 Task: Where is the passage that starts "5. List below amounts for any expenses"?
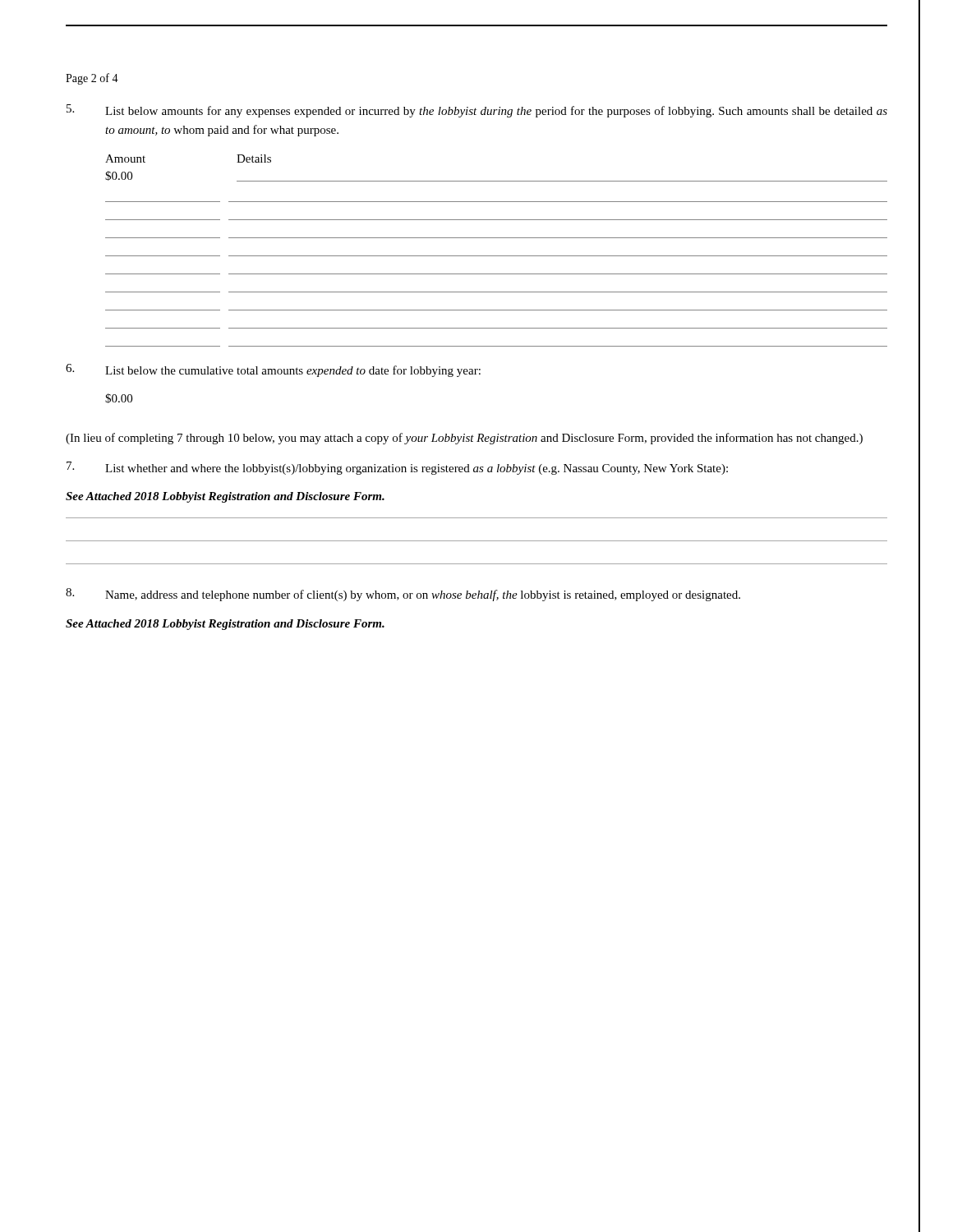tap(476, 121)
